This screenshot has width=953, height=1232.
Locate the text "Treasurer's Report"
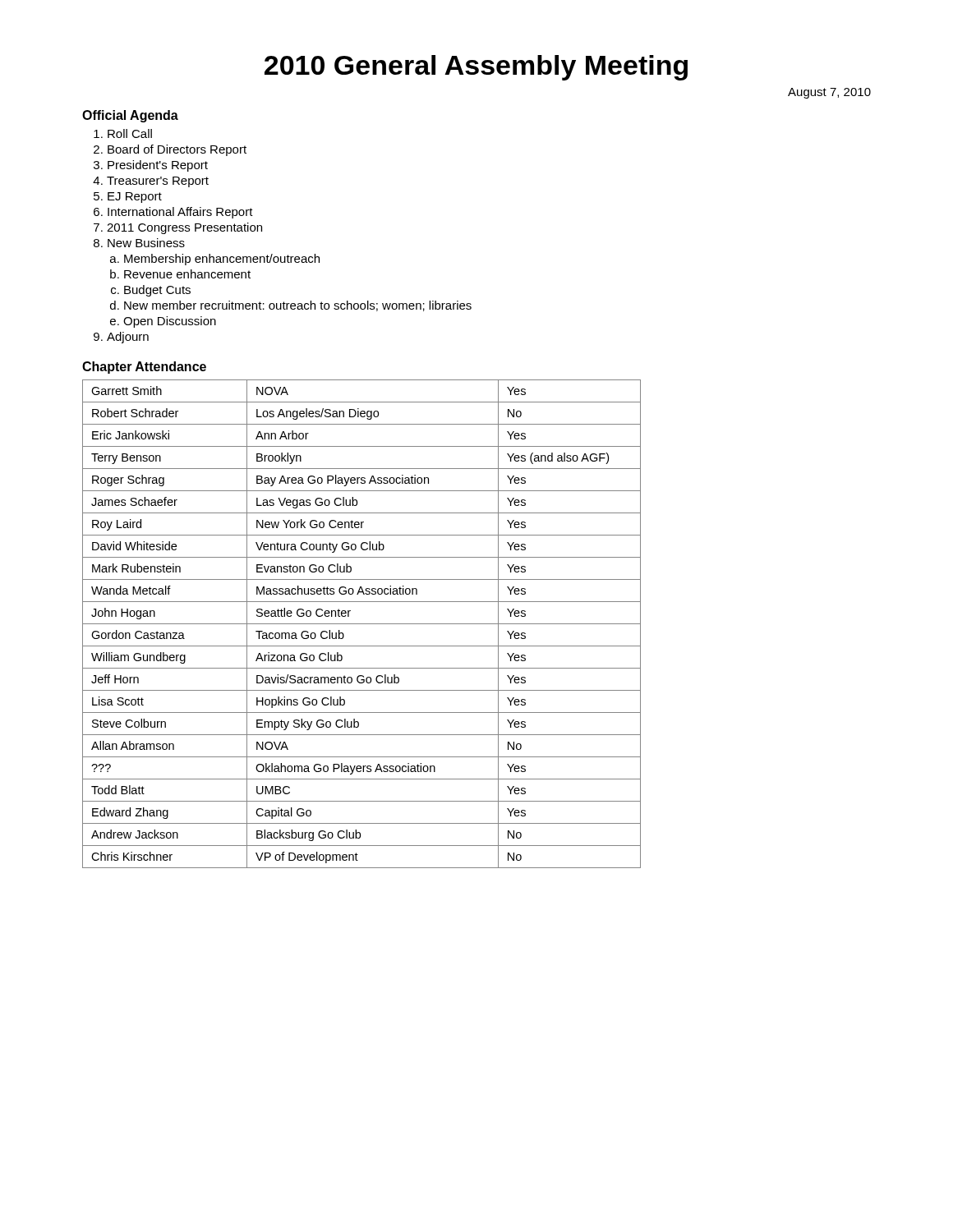[x=158, y=180]
